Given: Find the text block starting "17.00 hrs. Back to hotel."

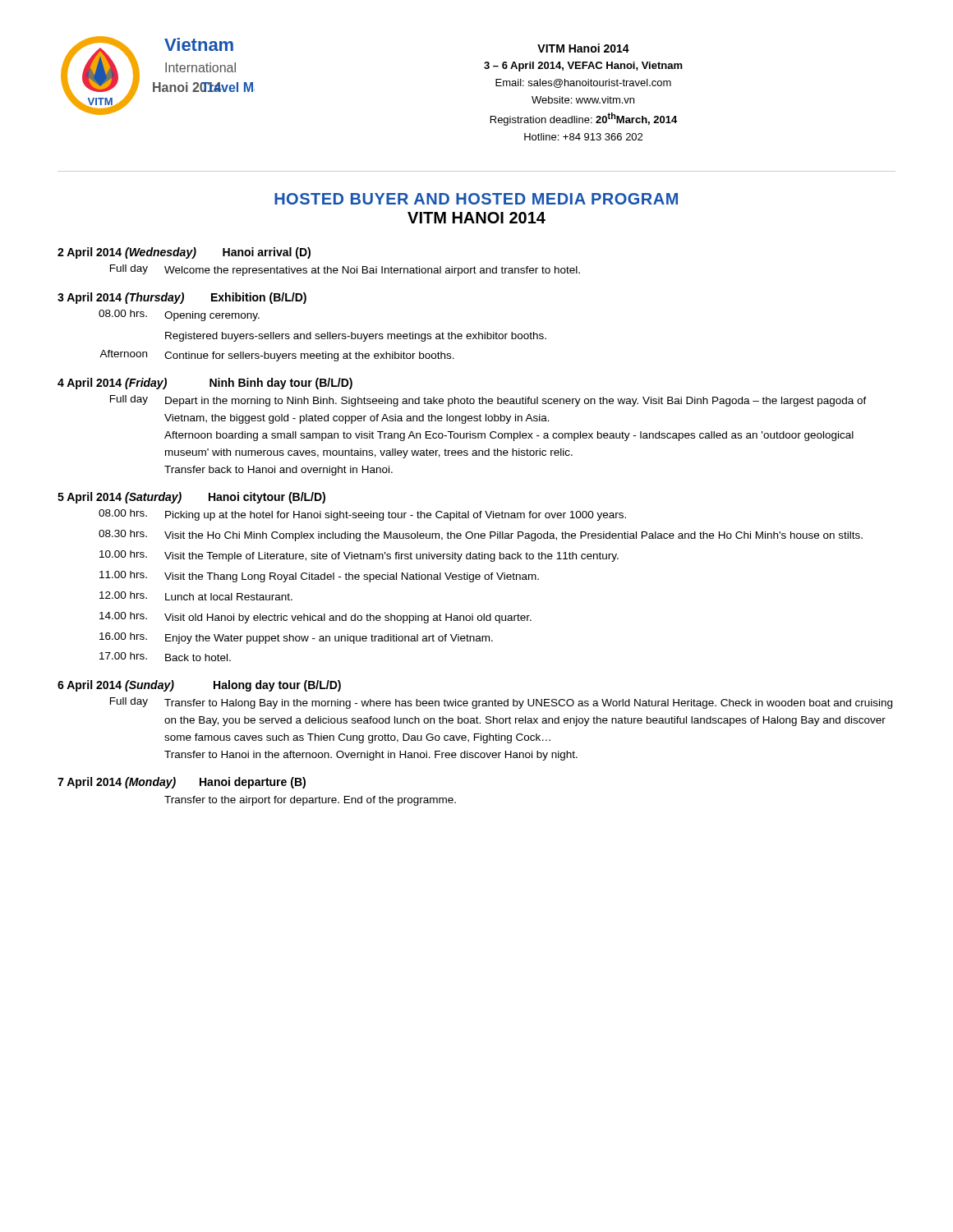Looking at the screenshot, I should [x=165, y=657].
